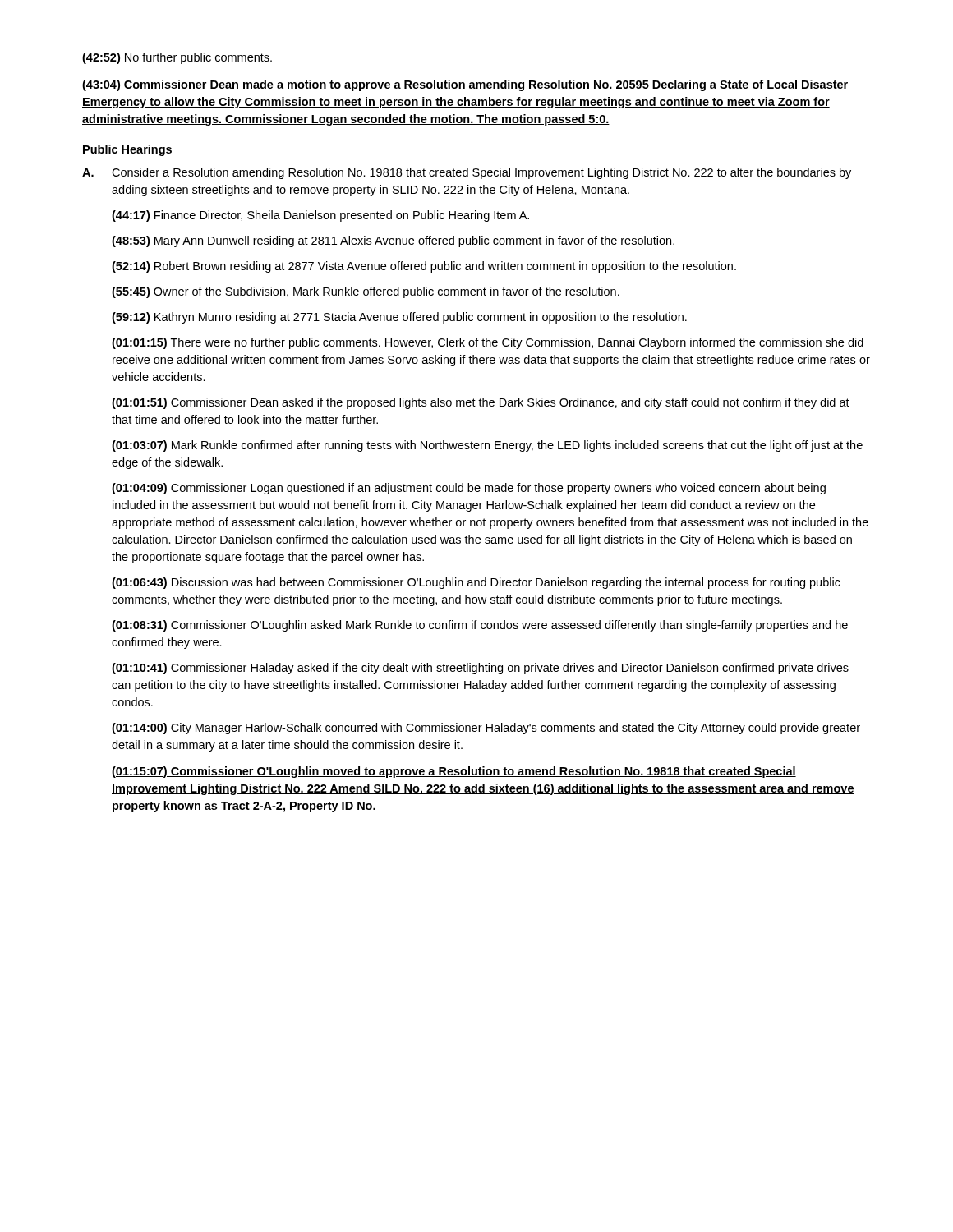Click on the text block containing "(01:01:51) Commissioner Dean asked"
Screen dimensions: 1232x953
480,411
